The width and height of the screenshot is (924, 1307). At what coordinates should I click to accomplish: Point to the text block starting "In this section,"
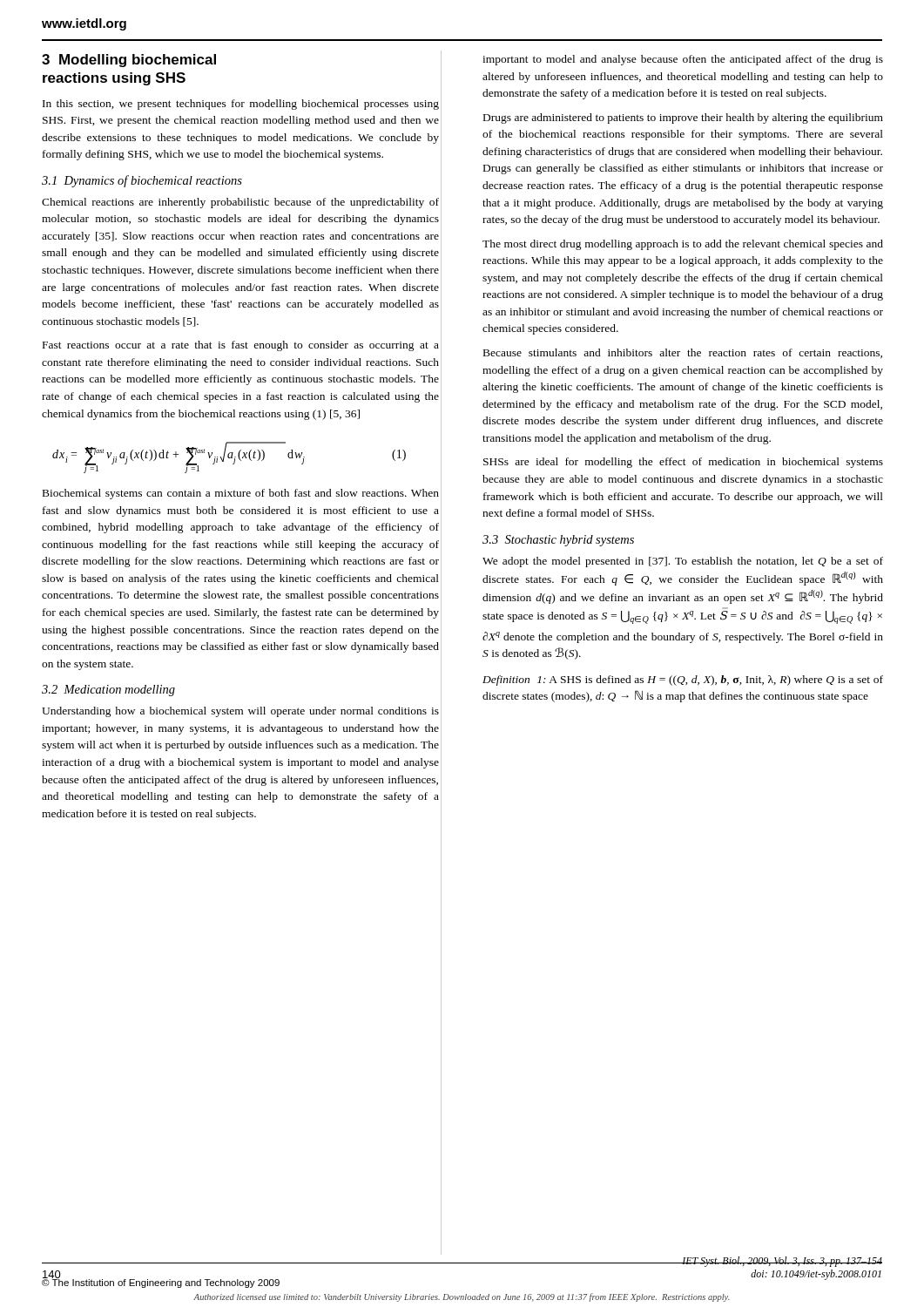click(x=240, y=129)
